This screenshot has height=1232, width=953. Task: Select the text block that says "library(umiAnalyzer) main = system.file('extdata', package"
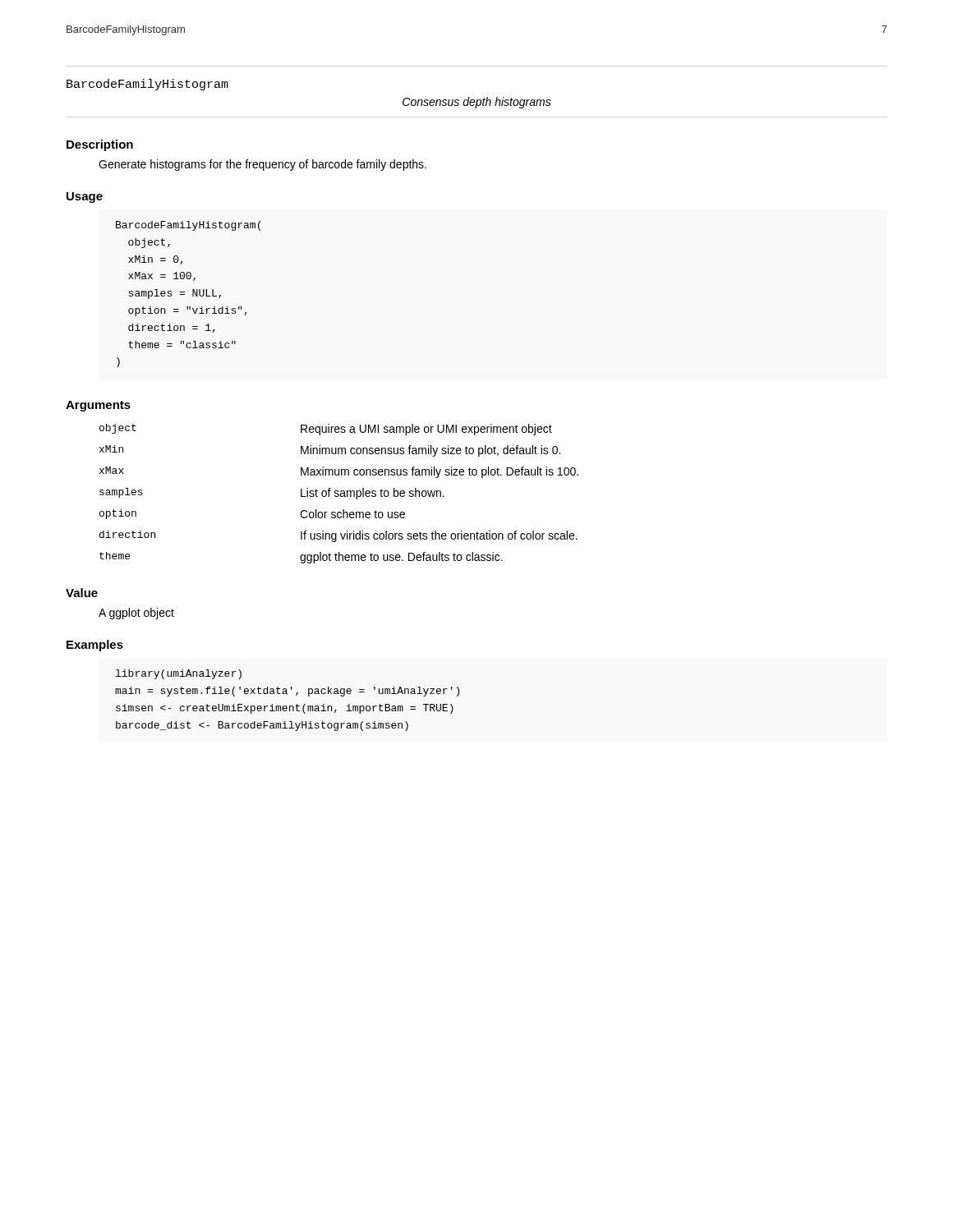point(288,700)
